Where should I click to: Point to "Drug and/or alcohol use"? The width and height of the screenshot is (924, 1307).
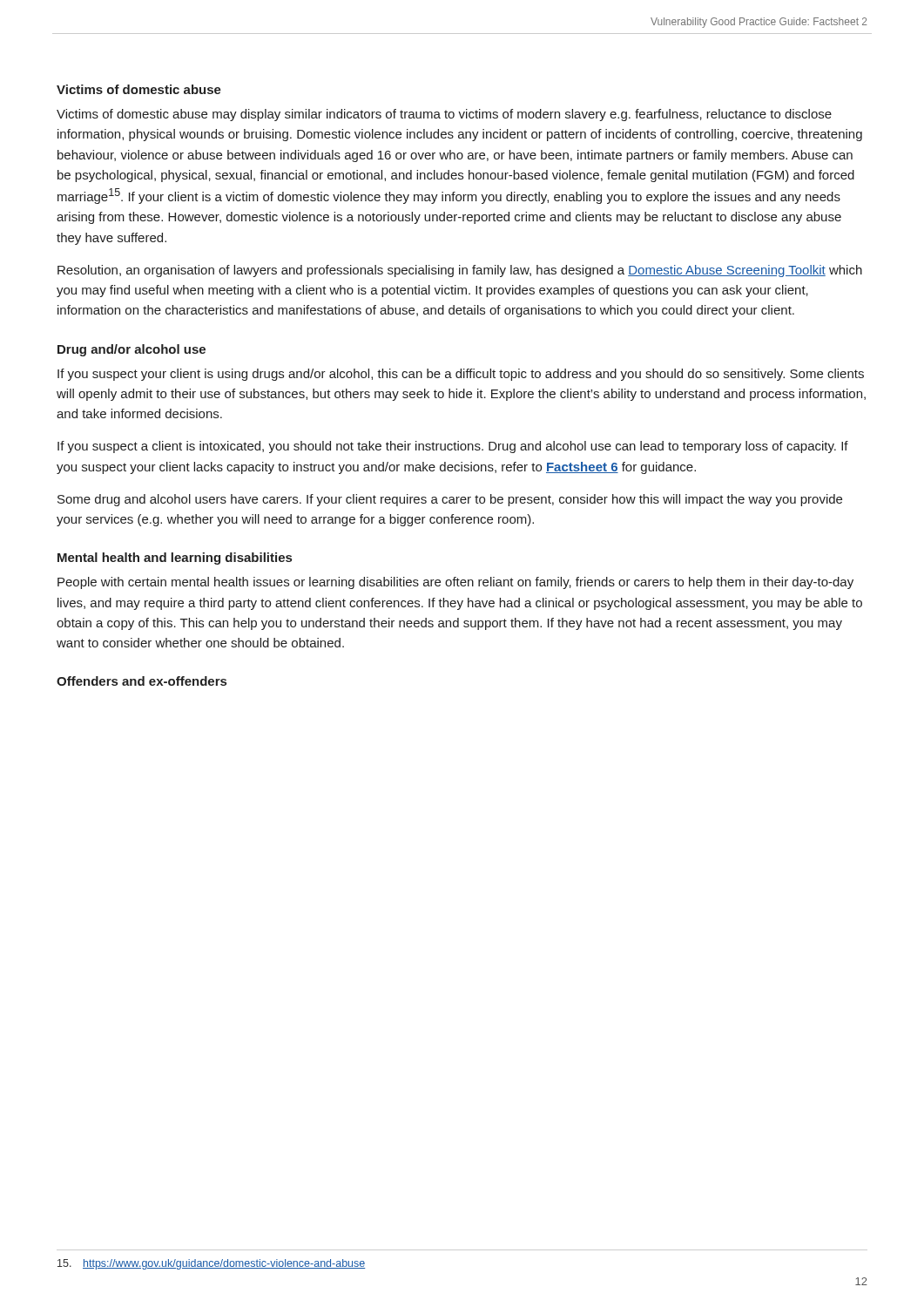(x=131, y=349)
